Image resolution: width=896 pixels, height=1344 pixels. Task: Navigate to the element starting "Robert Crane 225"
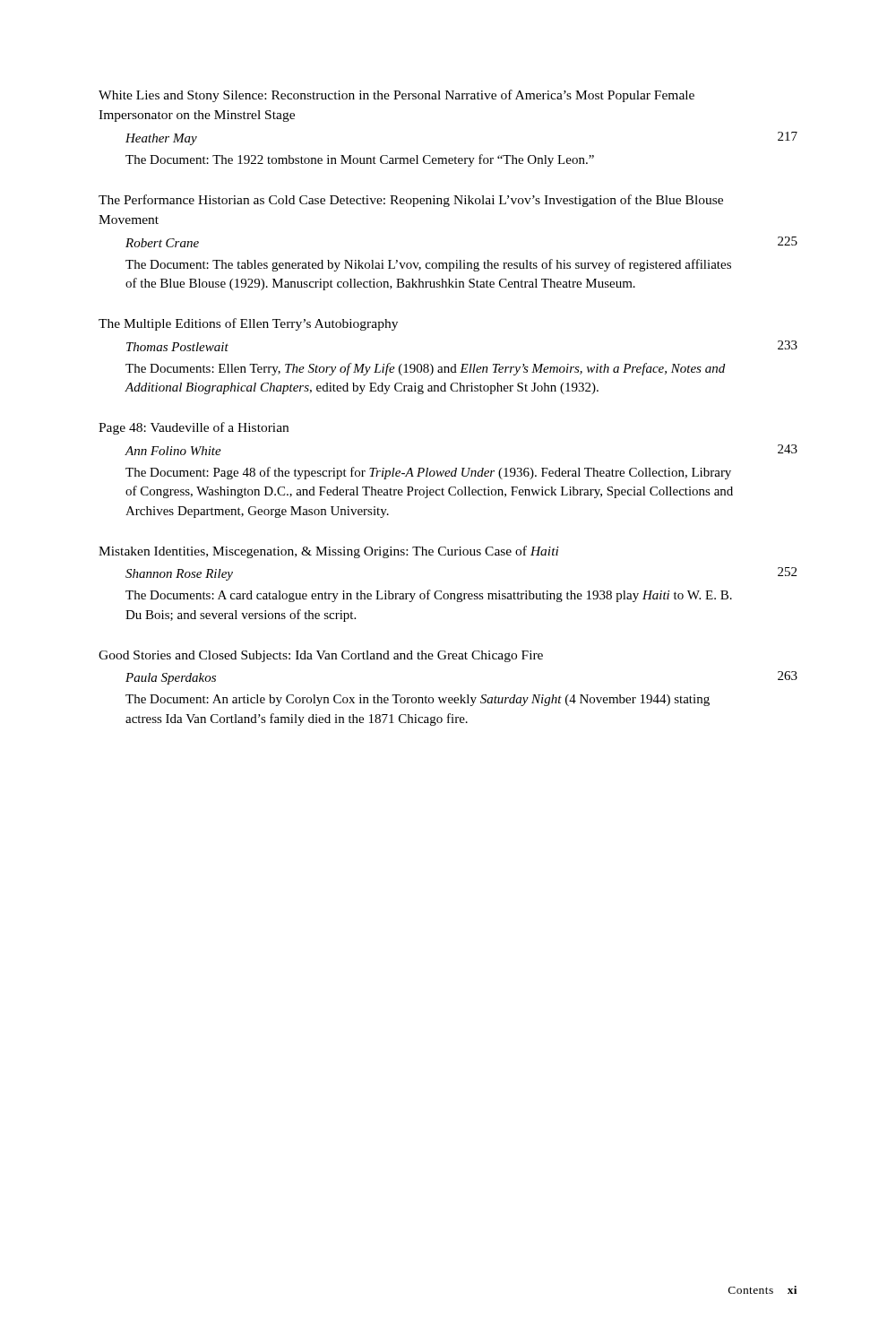point(430,264)
